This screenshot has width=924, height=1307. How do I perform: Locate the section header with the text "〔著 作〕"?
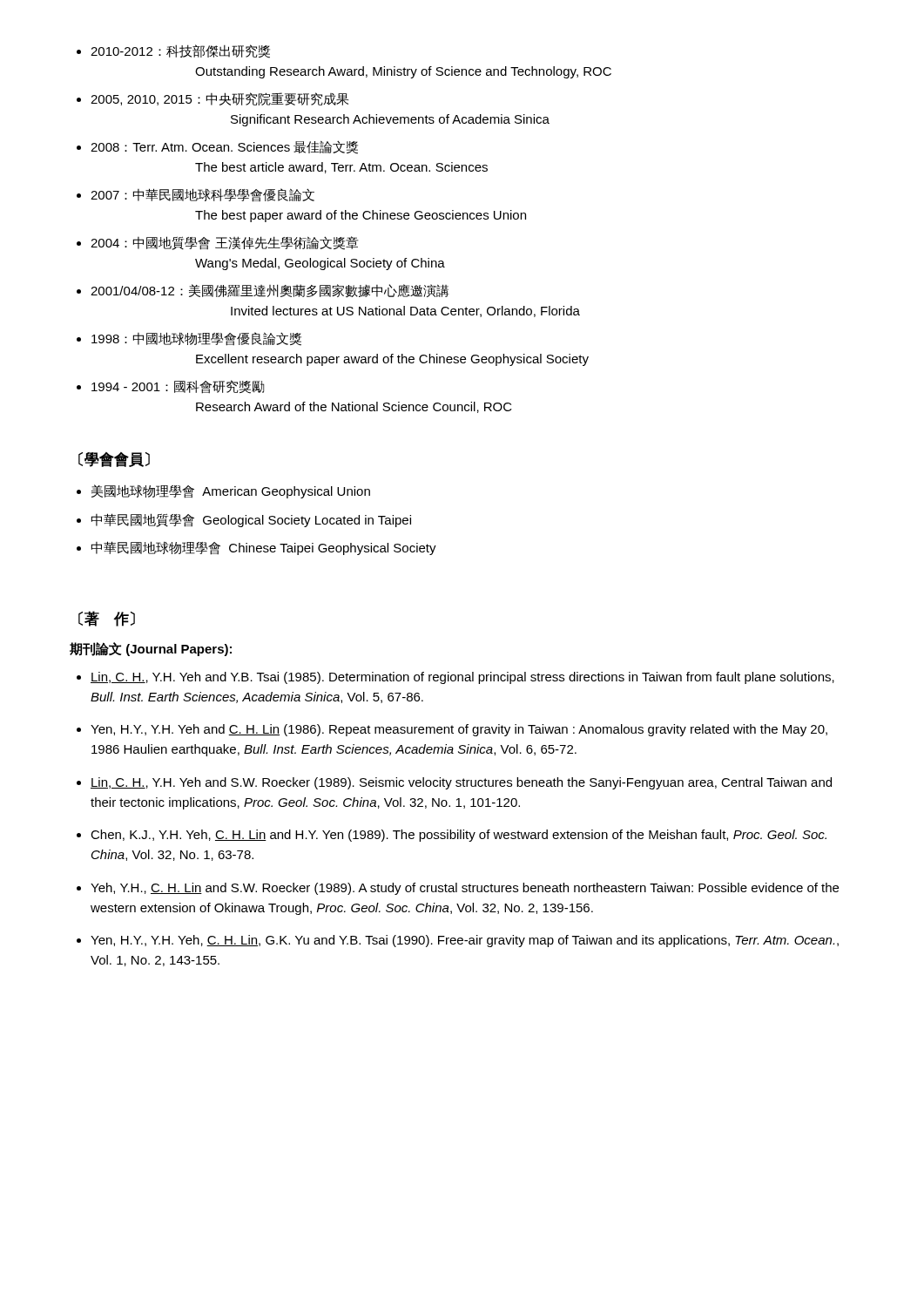point(107,619)
